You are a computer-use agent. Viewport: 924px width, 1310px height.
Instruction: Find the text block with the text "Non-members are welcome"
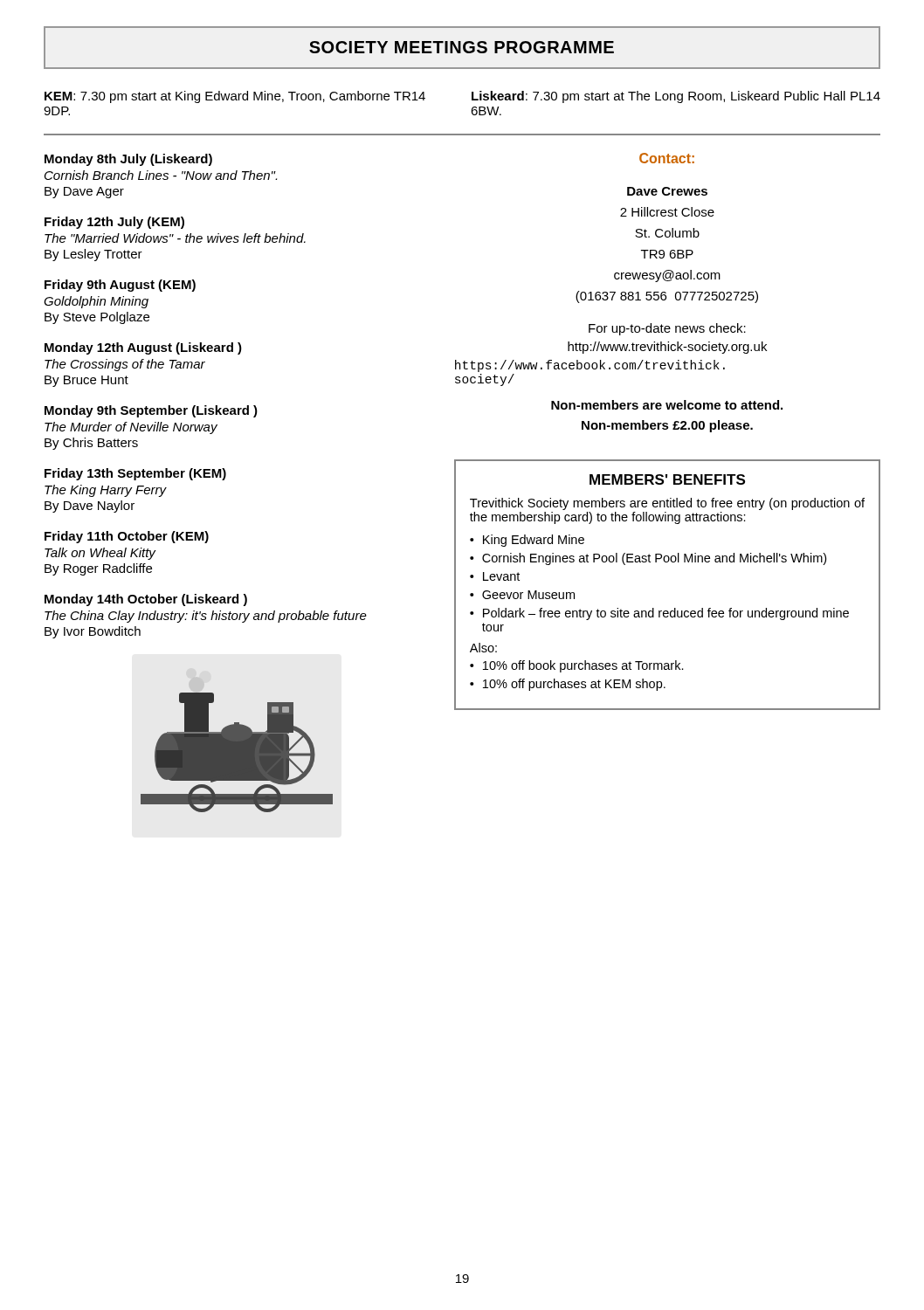(x=667, y=415)
